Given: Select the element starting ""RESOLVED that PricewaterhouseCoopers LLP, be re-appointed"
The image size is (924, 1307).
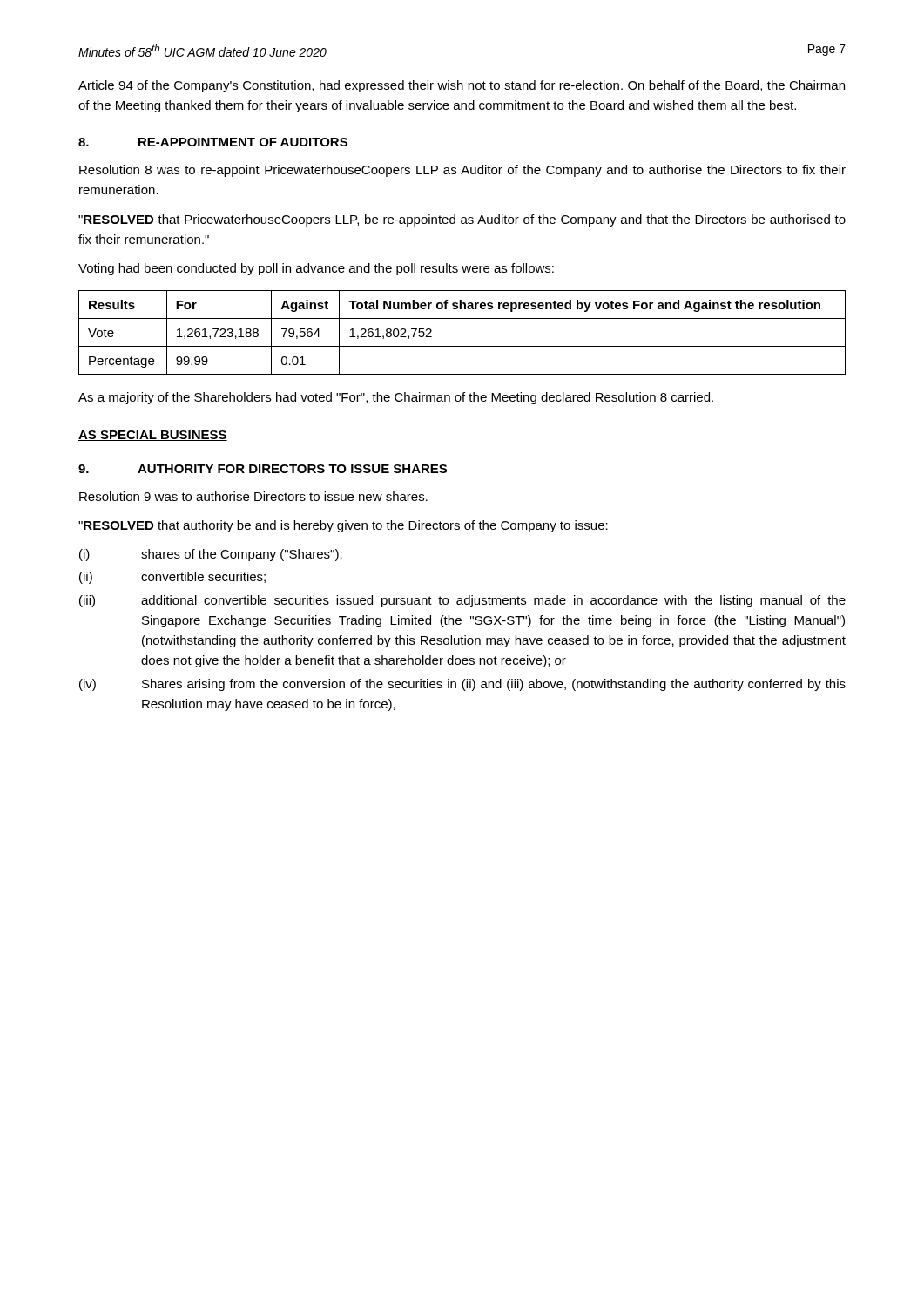Looking at the screenshot, I should click(462, 229).
